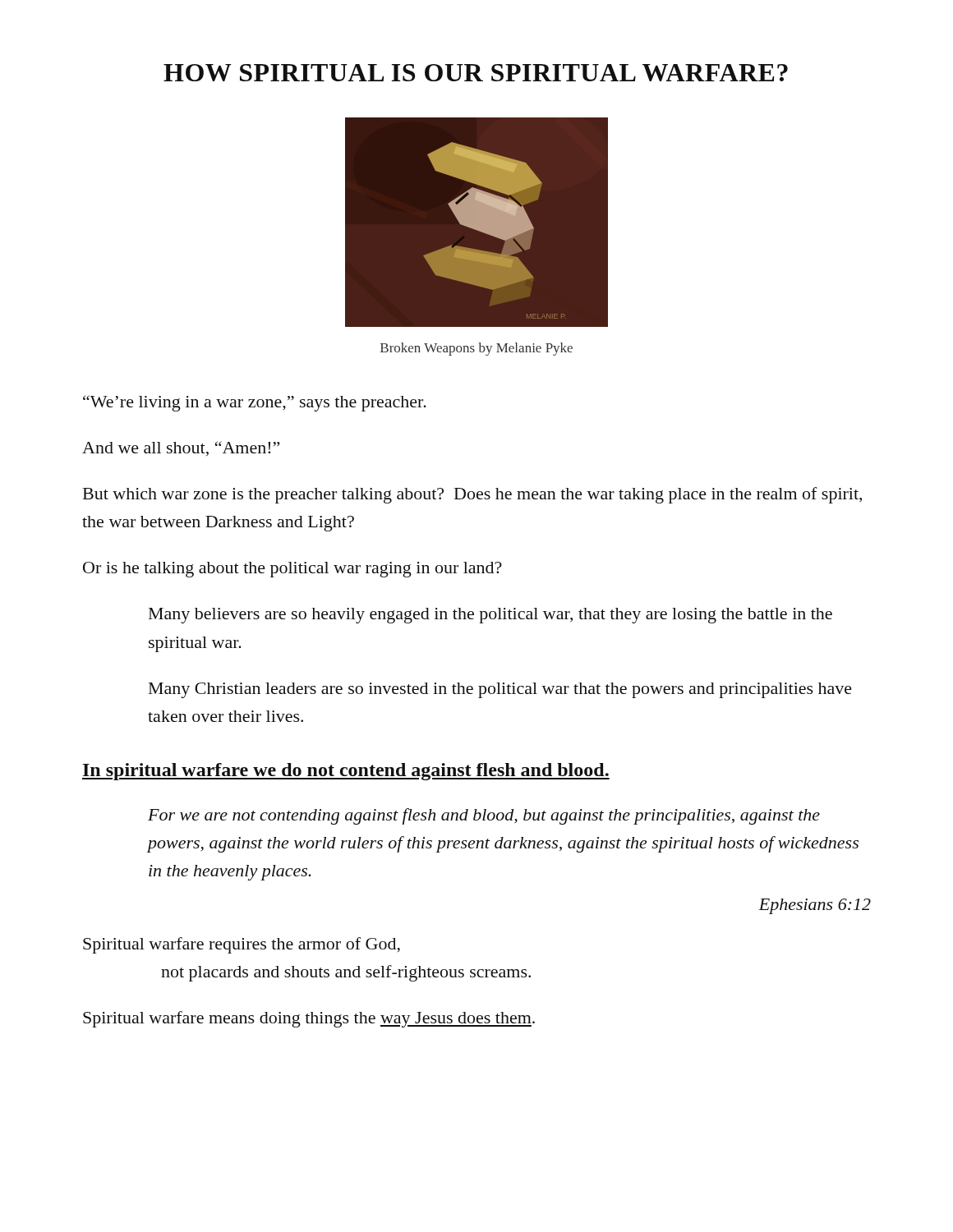Find the illustration
The image size is (953, 1232).
click(476, 225)
